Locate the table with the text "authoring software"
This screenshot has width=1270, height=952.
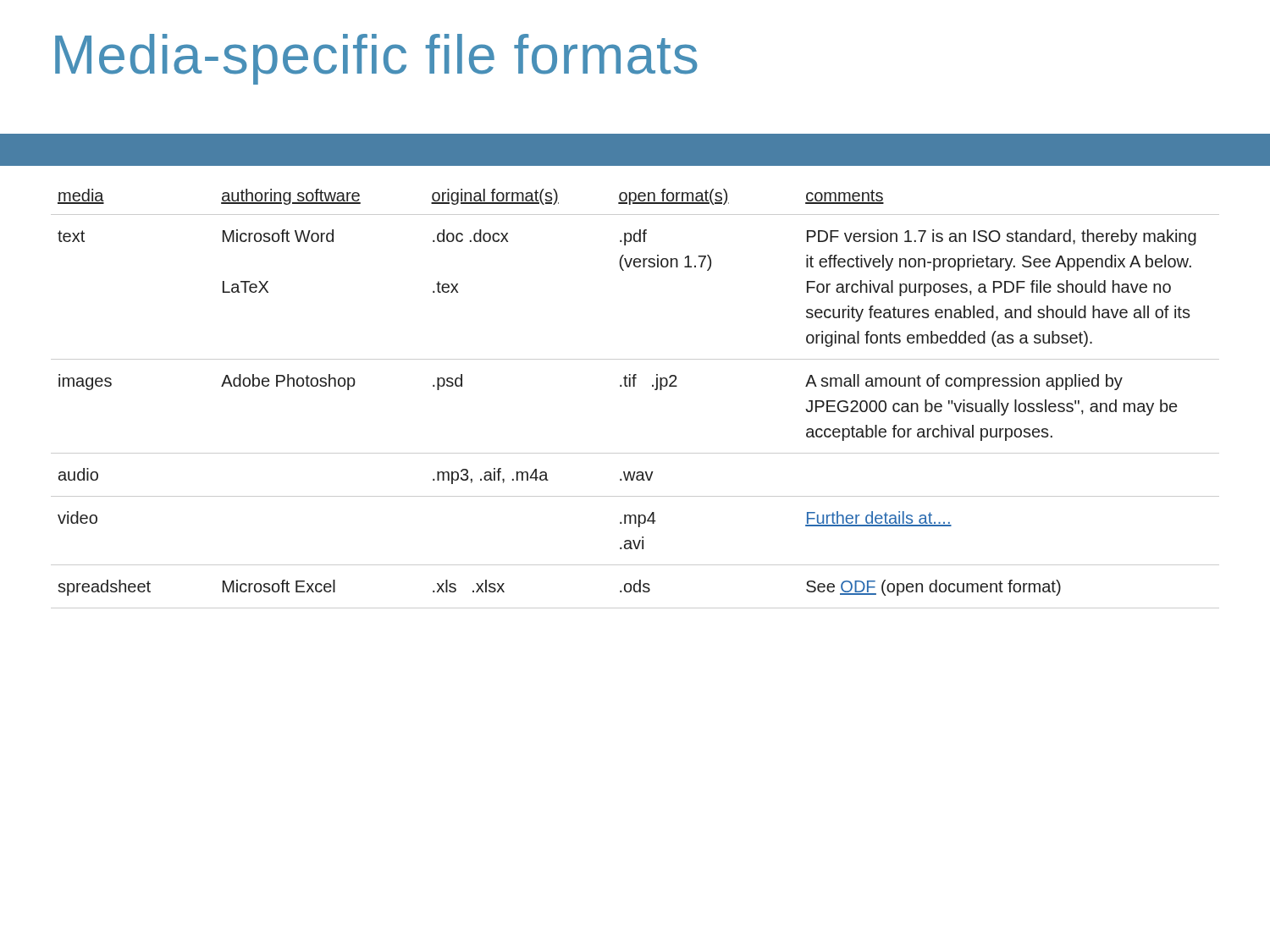(x=635, y=393)
